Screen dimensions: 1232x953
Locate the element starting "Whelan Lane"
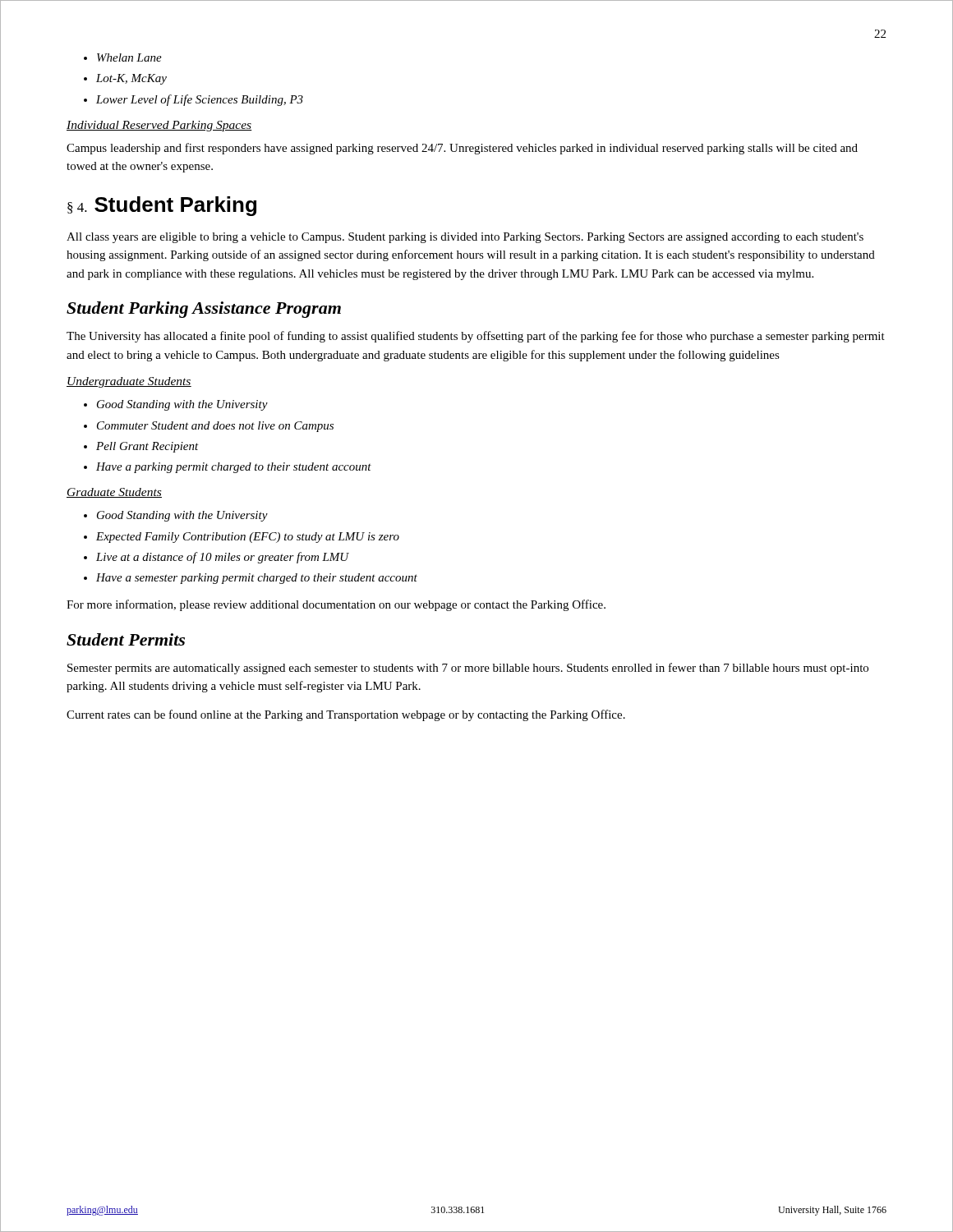(129, 57)
